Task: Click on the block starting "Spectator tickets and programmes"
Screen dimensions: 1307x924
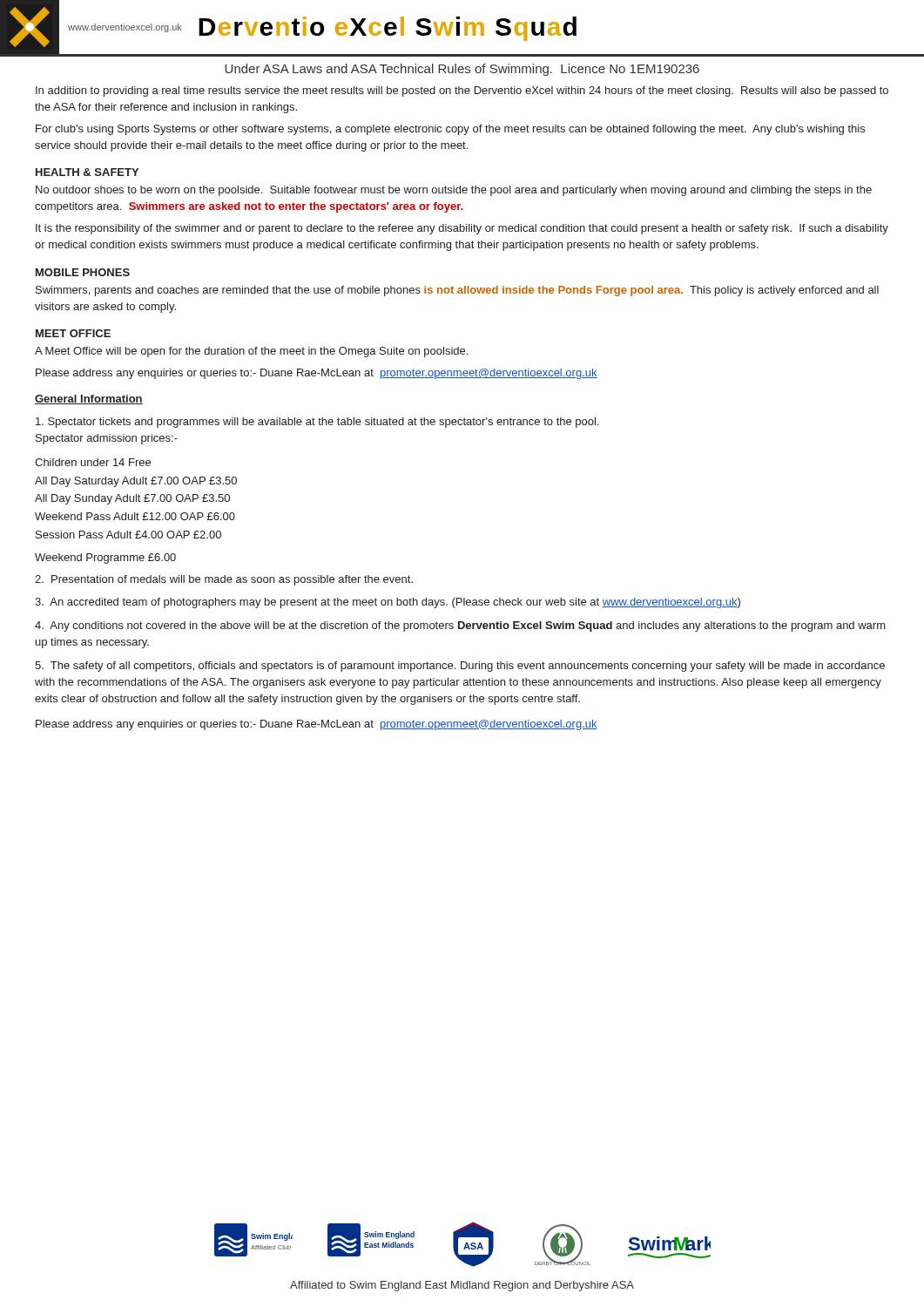Action: point(317,430)
